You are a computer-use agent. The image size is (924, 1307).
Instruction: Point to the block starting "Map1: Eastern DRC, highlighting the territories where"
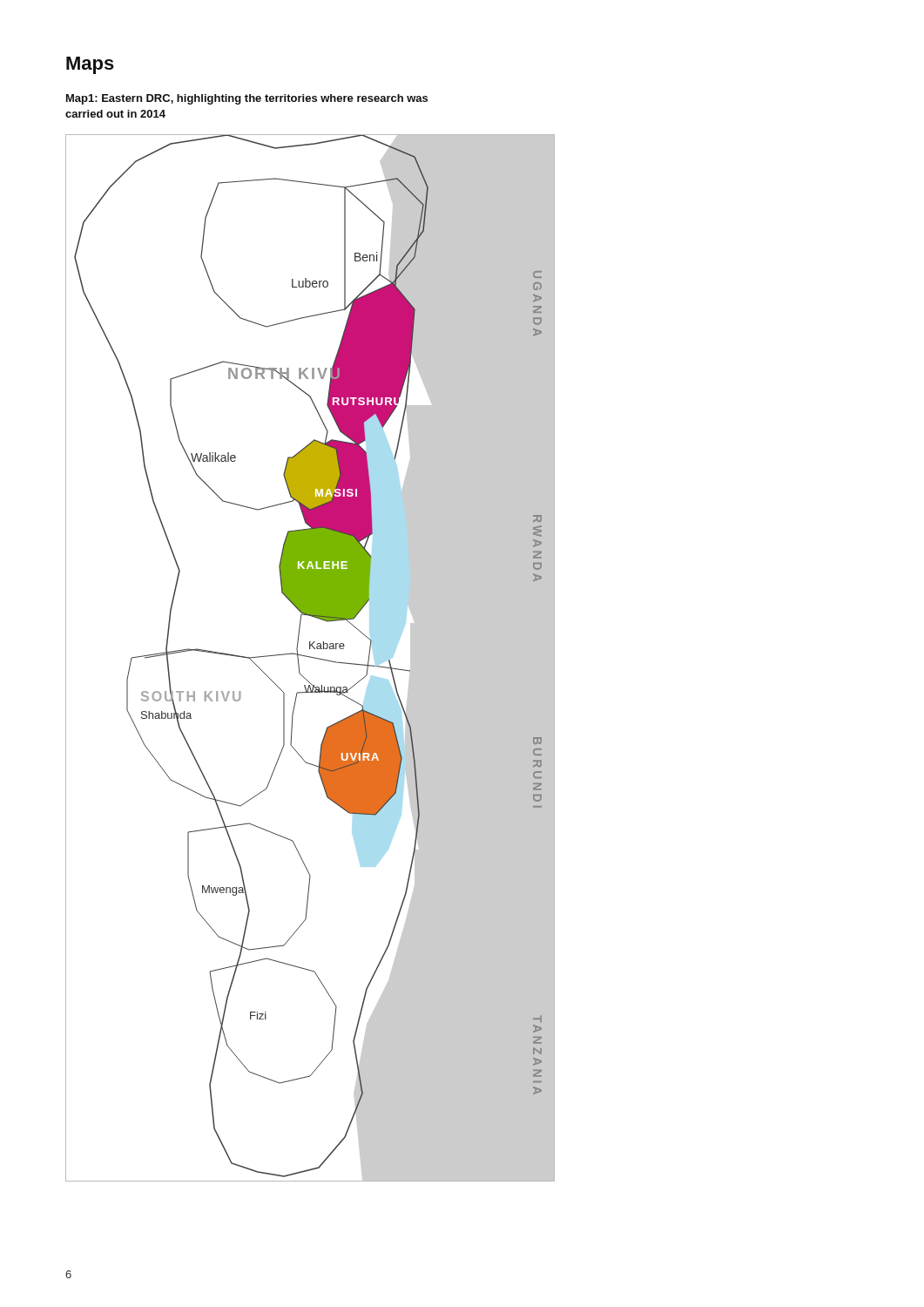pyautogui.click(x=247, y=106)
